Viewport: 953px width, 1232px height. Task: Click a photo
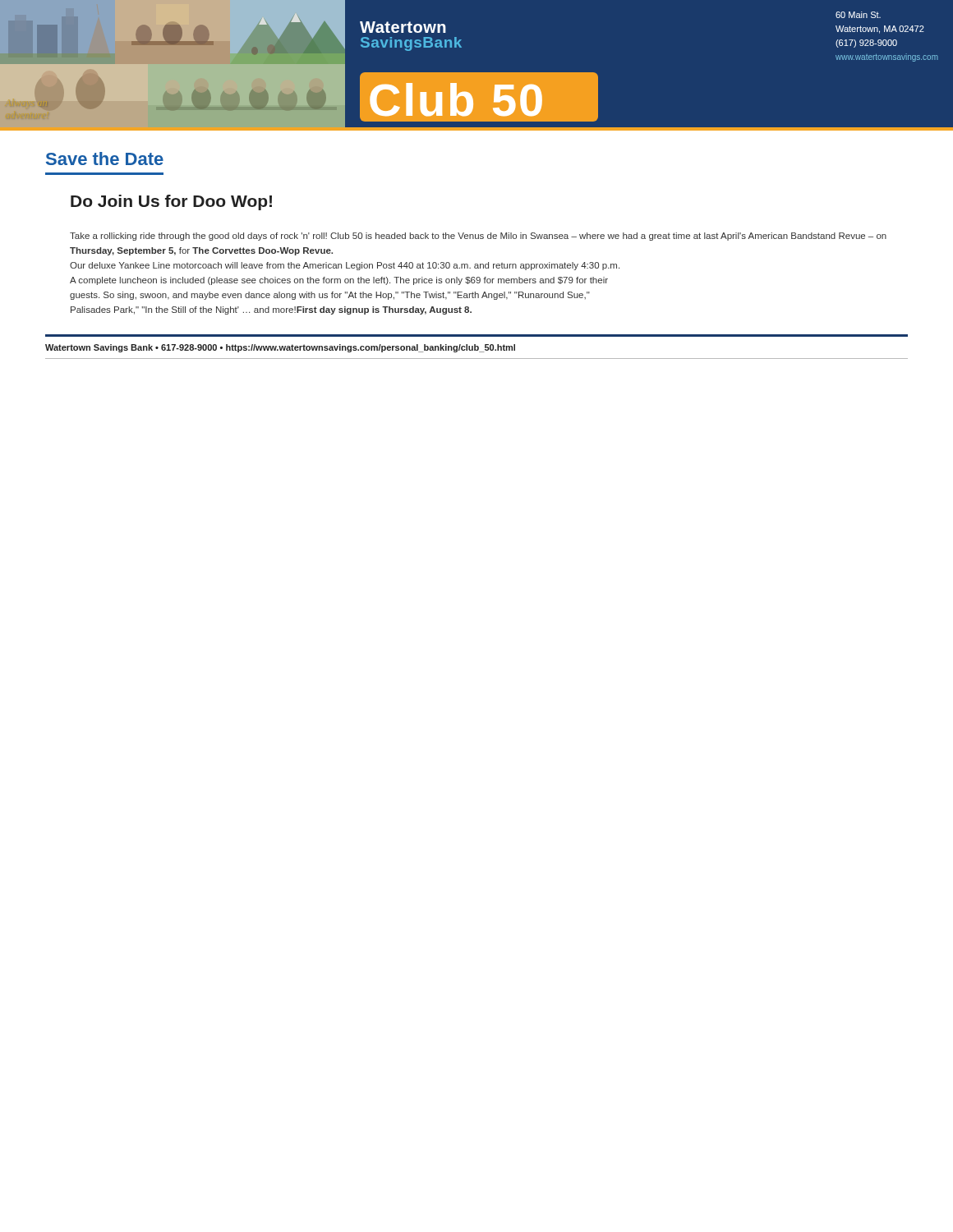pyautogui.click(x=476, y=65)
